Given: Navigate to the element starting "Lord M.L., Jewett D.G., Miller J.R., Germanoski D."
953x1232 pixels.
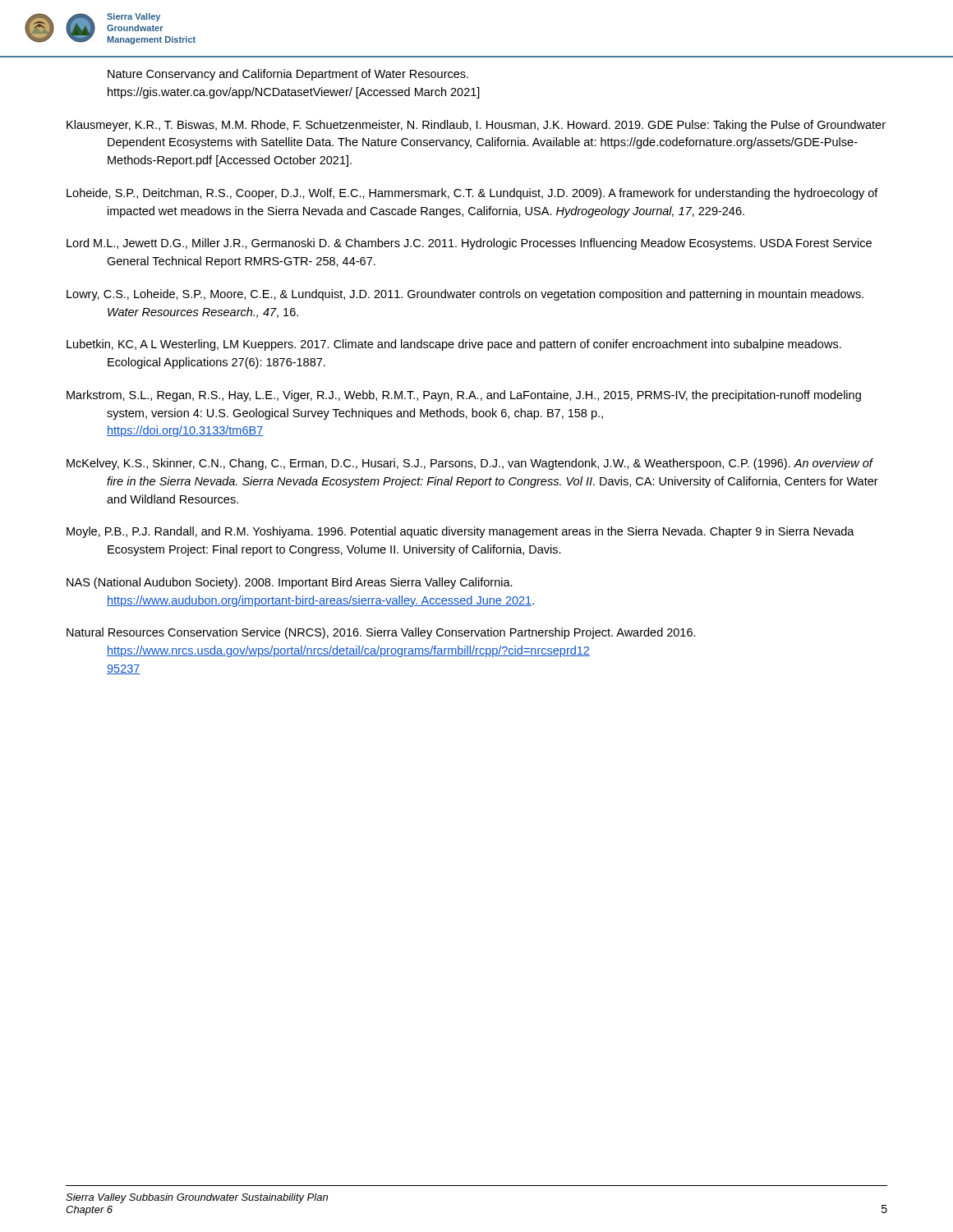Looking at the screenshot, I should (x=469, y=252).
